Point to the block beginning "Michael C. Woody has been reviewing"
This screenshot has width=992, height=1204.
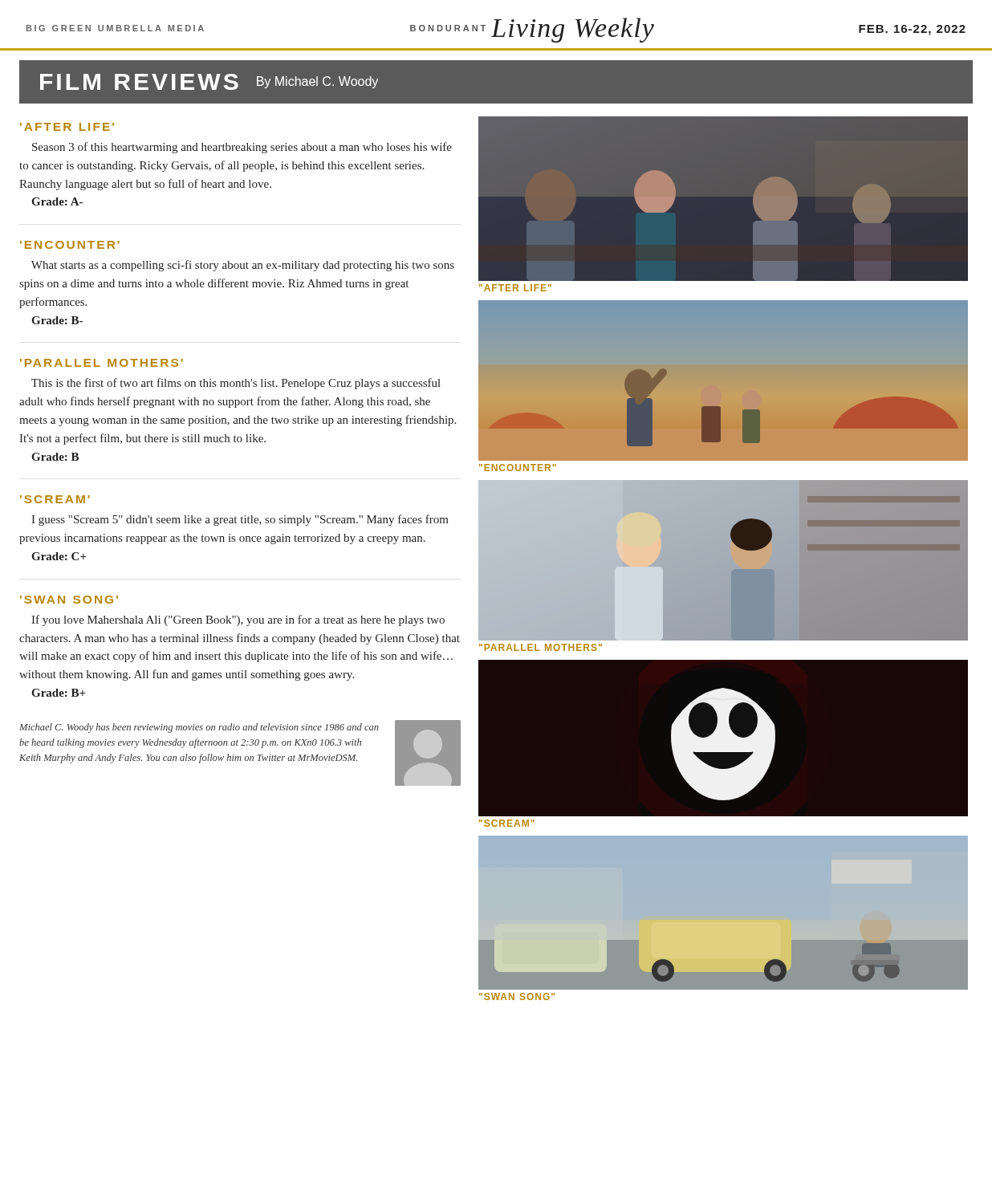point(240,753)
